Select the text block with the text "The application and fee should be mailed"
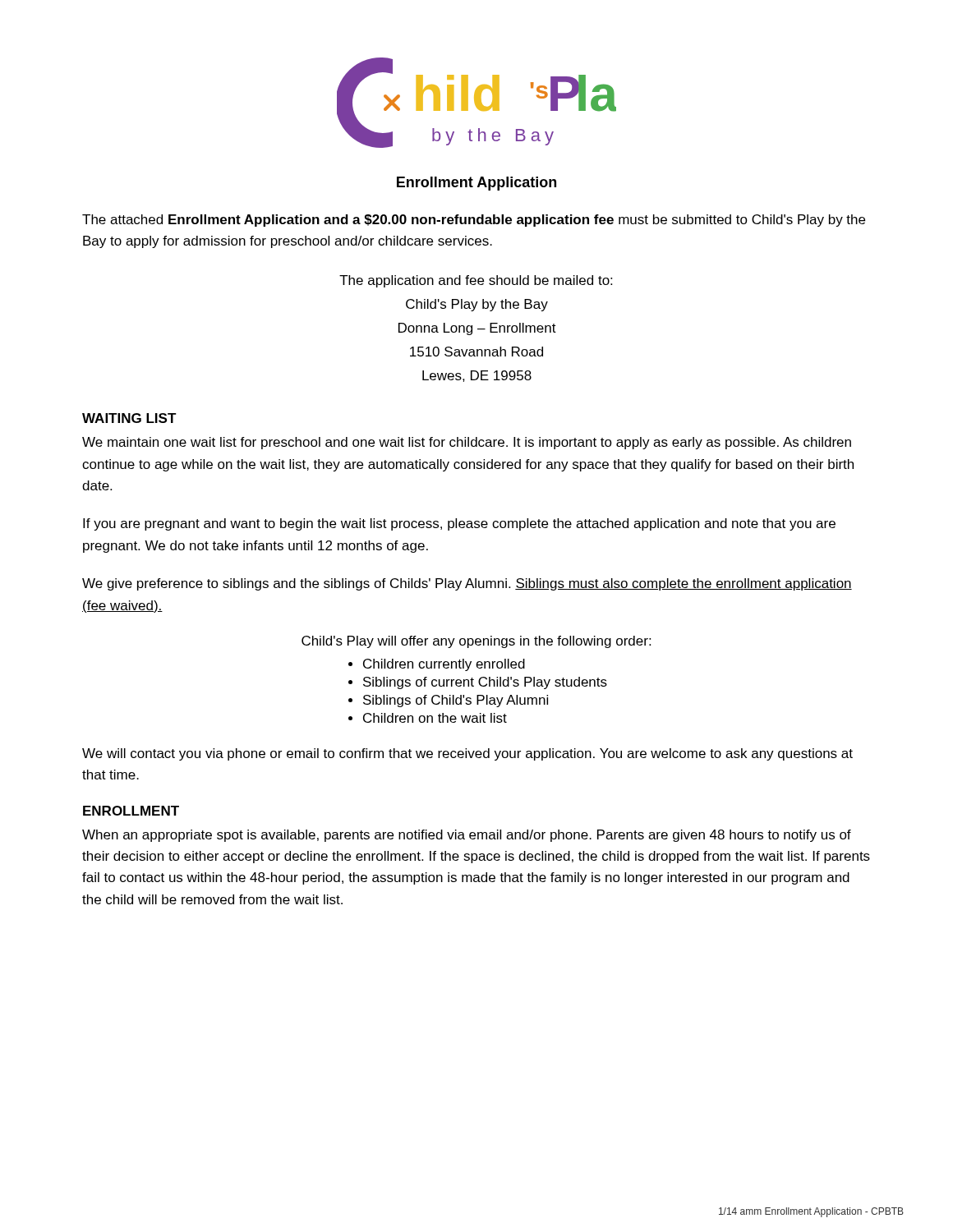 (x=476, y=328)
